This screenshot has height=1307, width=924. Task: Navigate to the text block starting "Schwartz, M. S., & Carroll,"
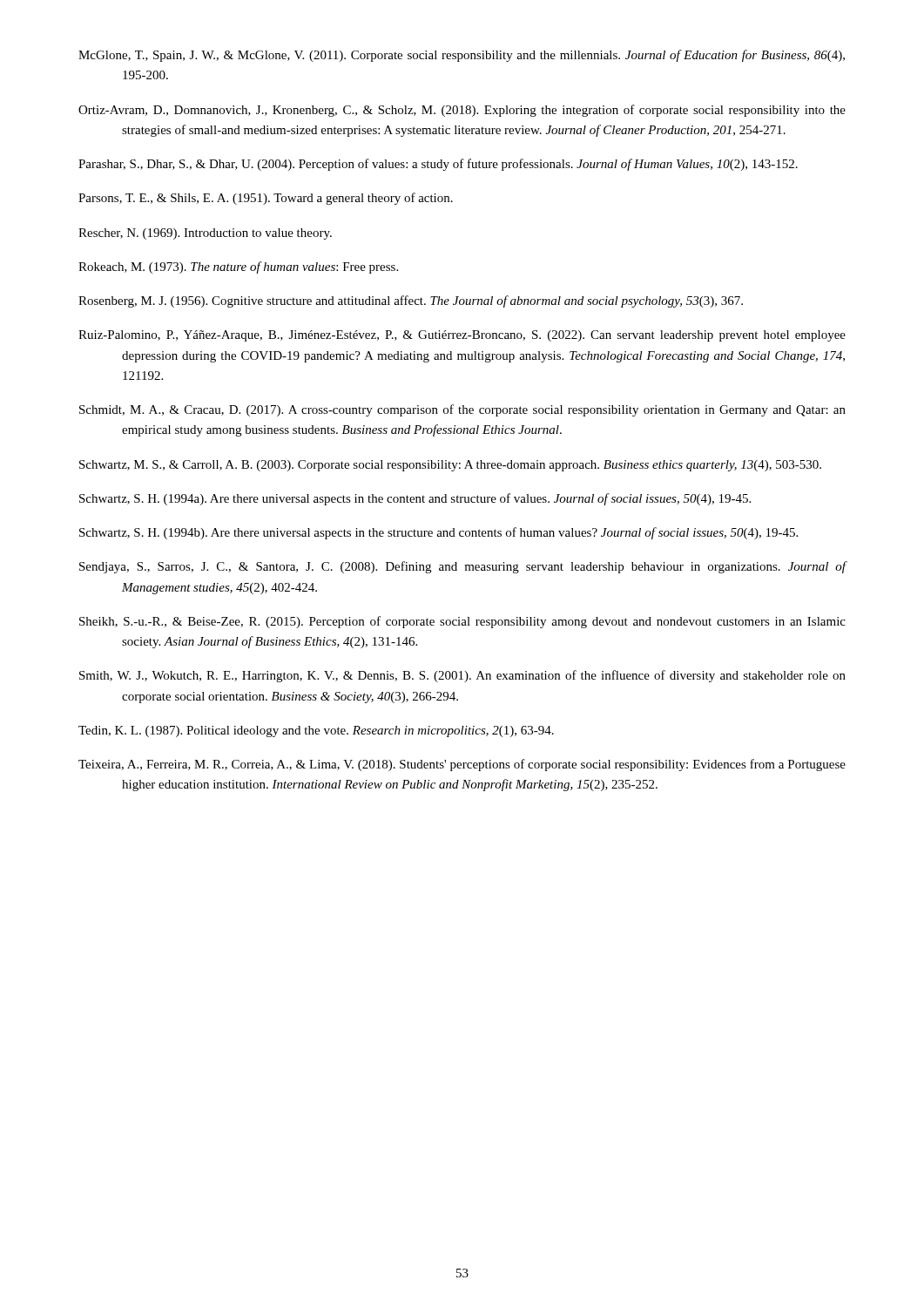[450, 464]
